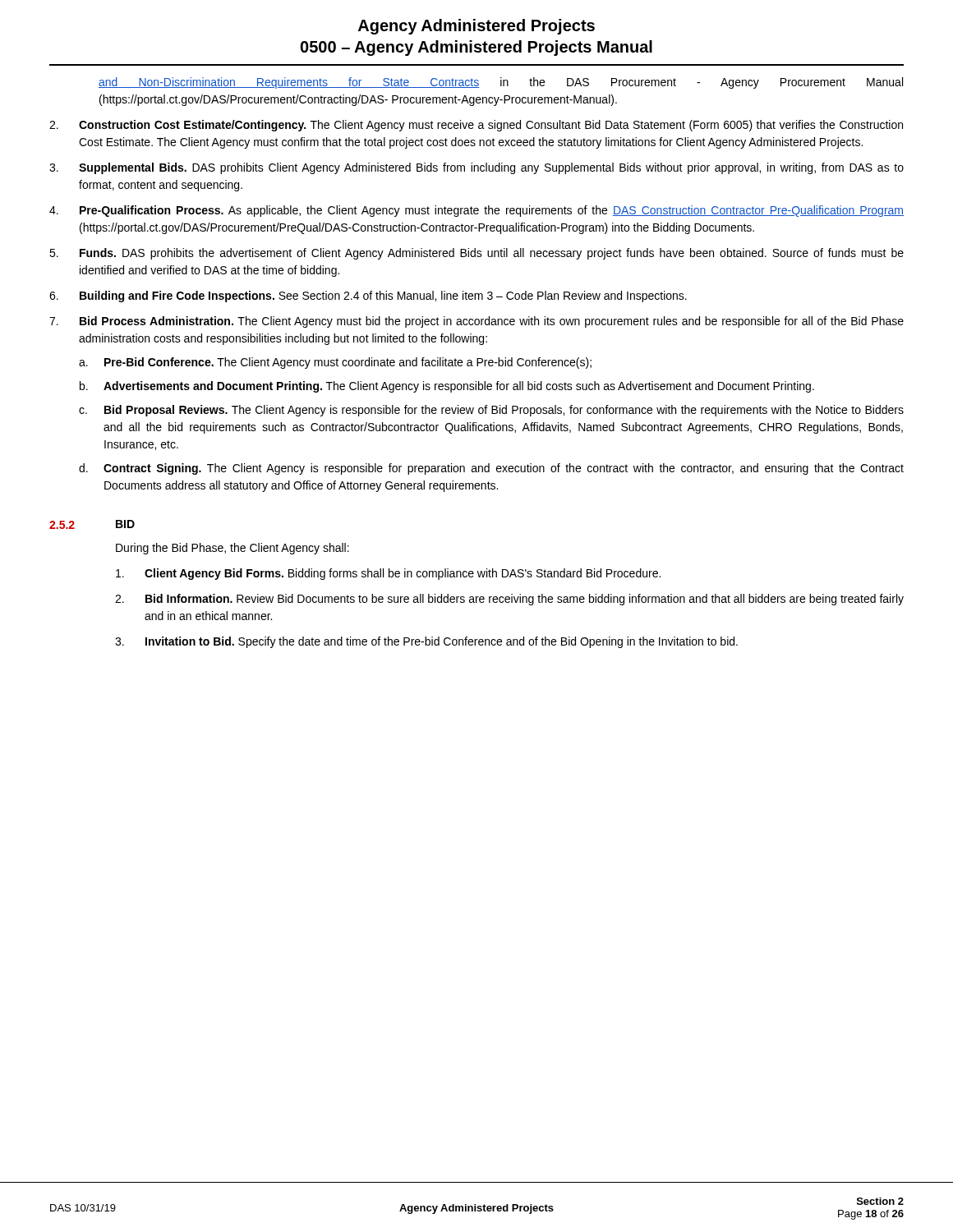Viewport: 953px width, 1232px height.
Task: Locate the list item with the text "4. Pre-Qualification Process. As applicable, the Client"
Action: pyautogui.click(x=476, y=219)
